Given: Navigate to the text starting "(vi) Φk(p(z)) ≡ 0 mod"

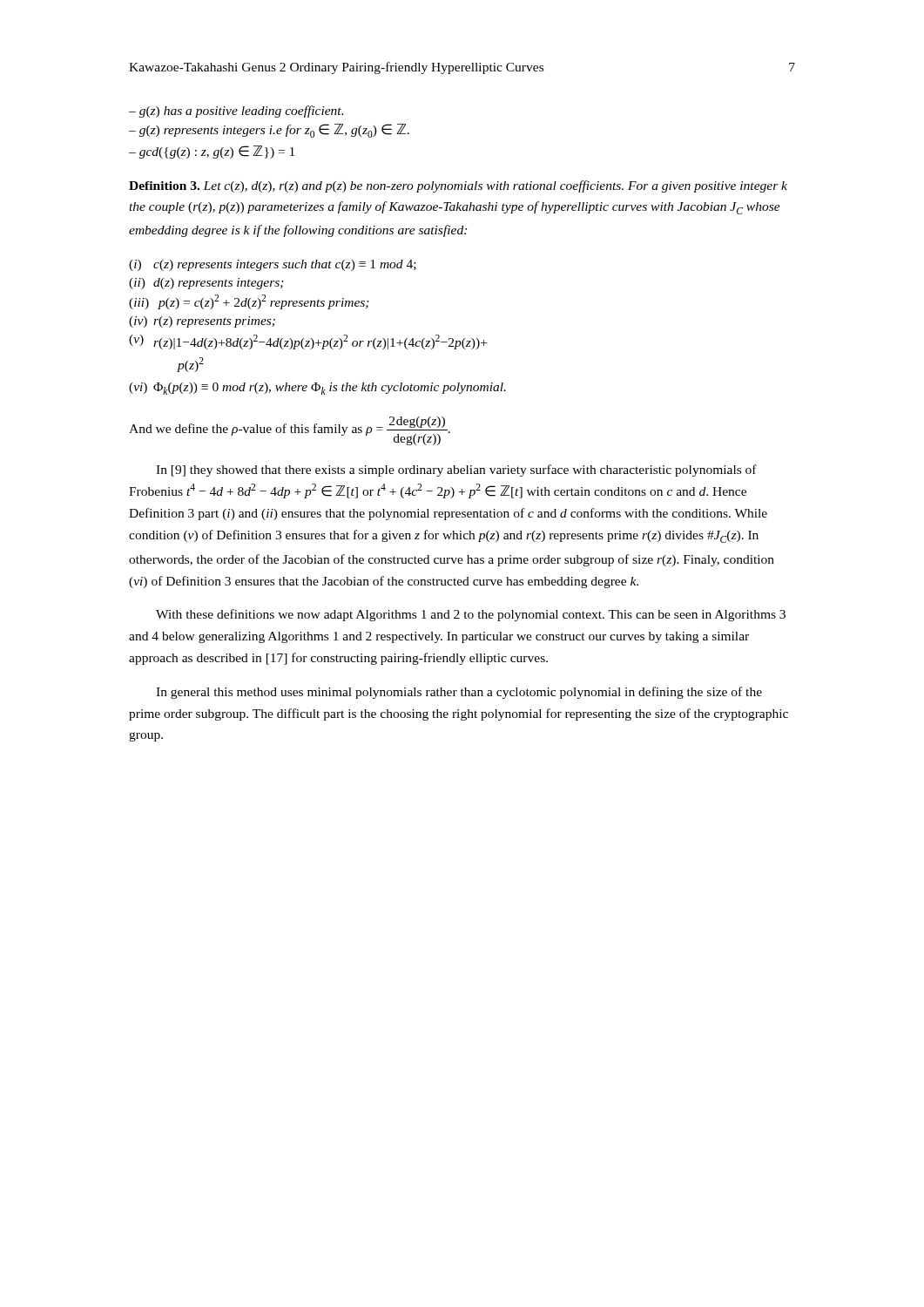Looking at the screenshot, I should [x=318, y=389].
